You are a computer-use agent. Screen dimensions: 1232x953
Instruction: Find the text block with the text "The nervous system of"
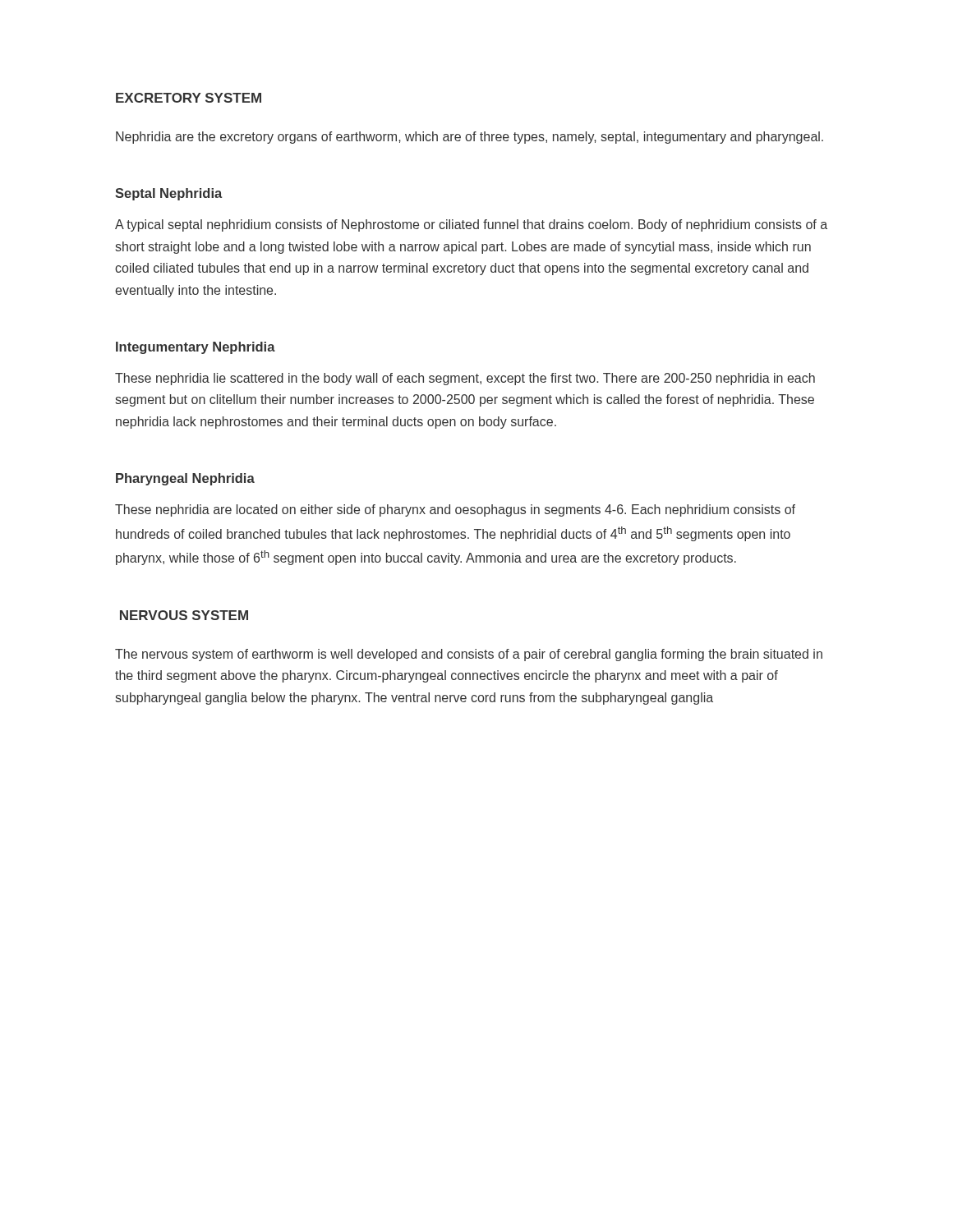pyautogui.click(x=469, y=676)
